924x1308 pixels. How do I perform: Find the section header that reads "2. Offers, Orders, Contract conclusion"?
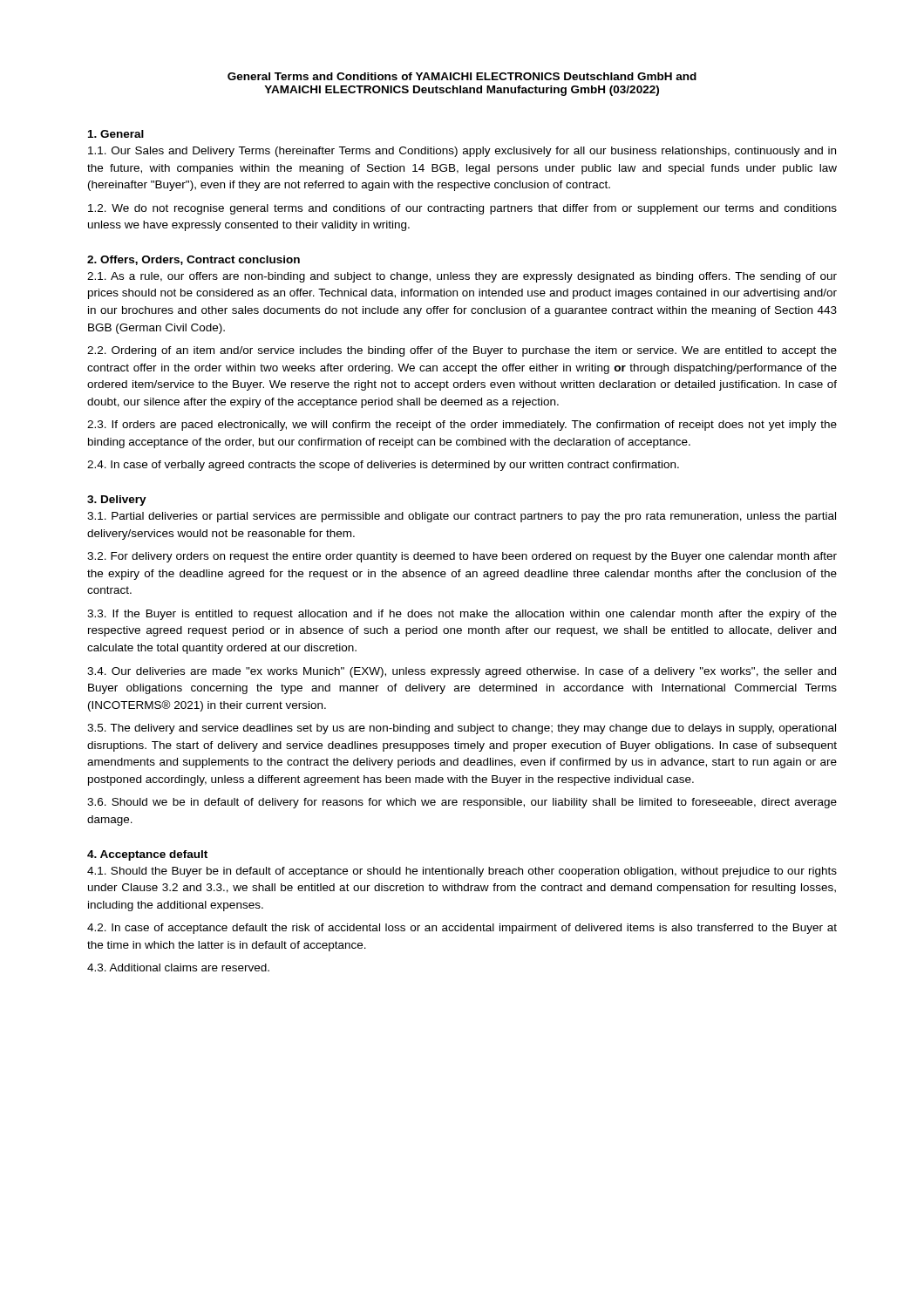(194, 259)
